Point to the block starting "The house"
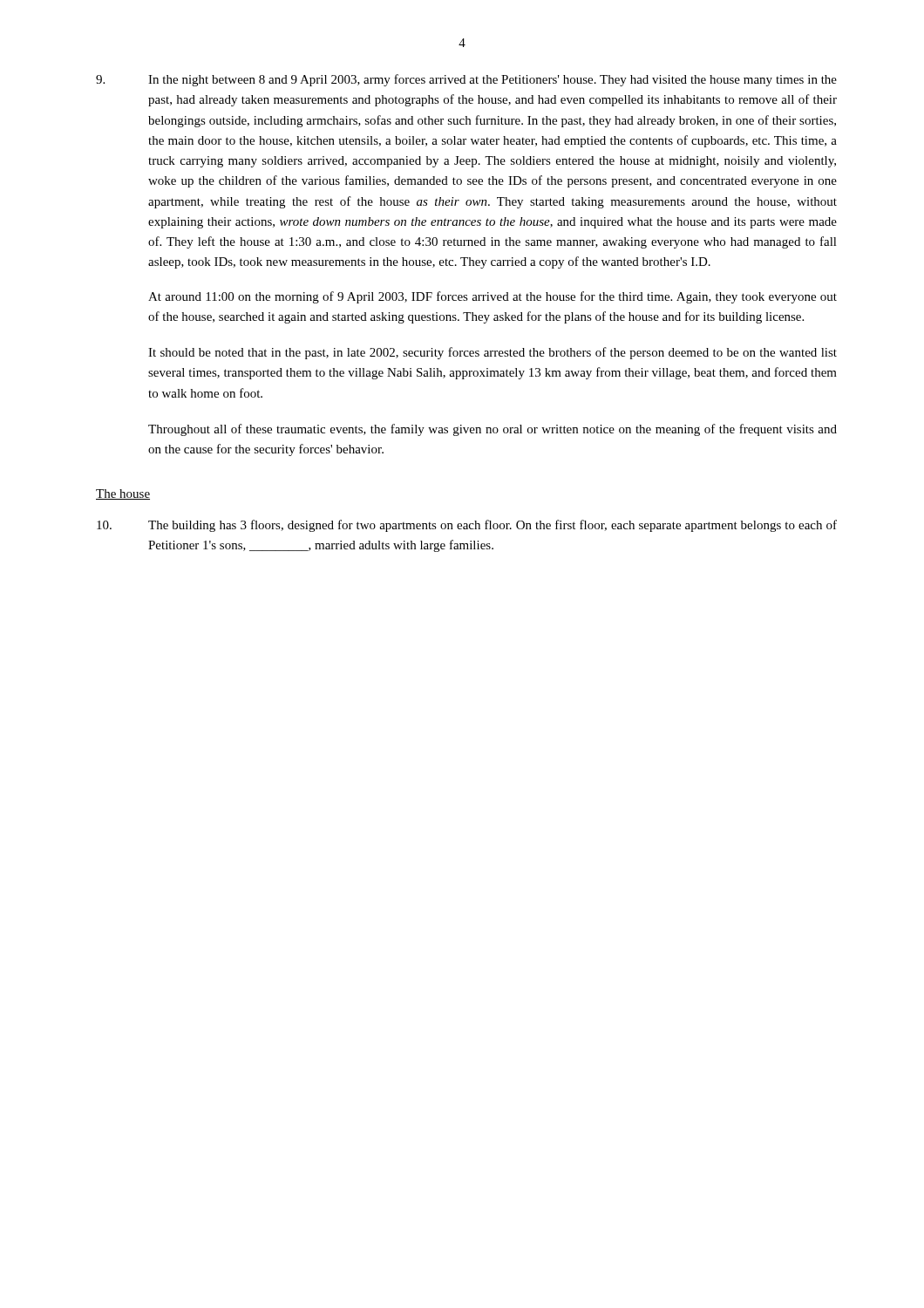Image resolution: width=924 pixels, height=1308 pixels. (x=123, y=494)
